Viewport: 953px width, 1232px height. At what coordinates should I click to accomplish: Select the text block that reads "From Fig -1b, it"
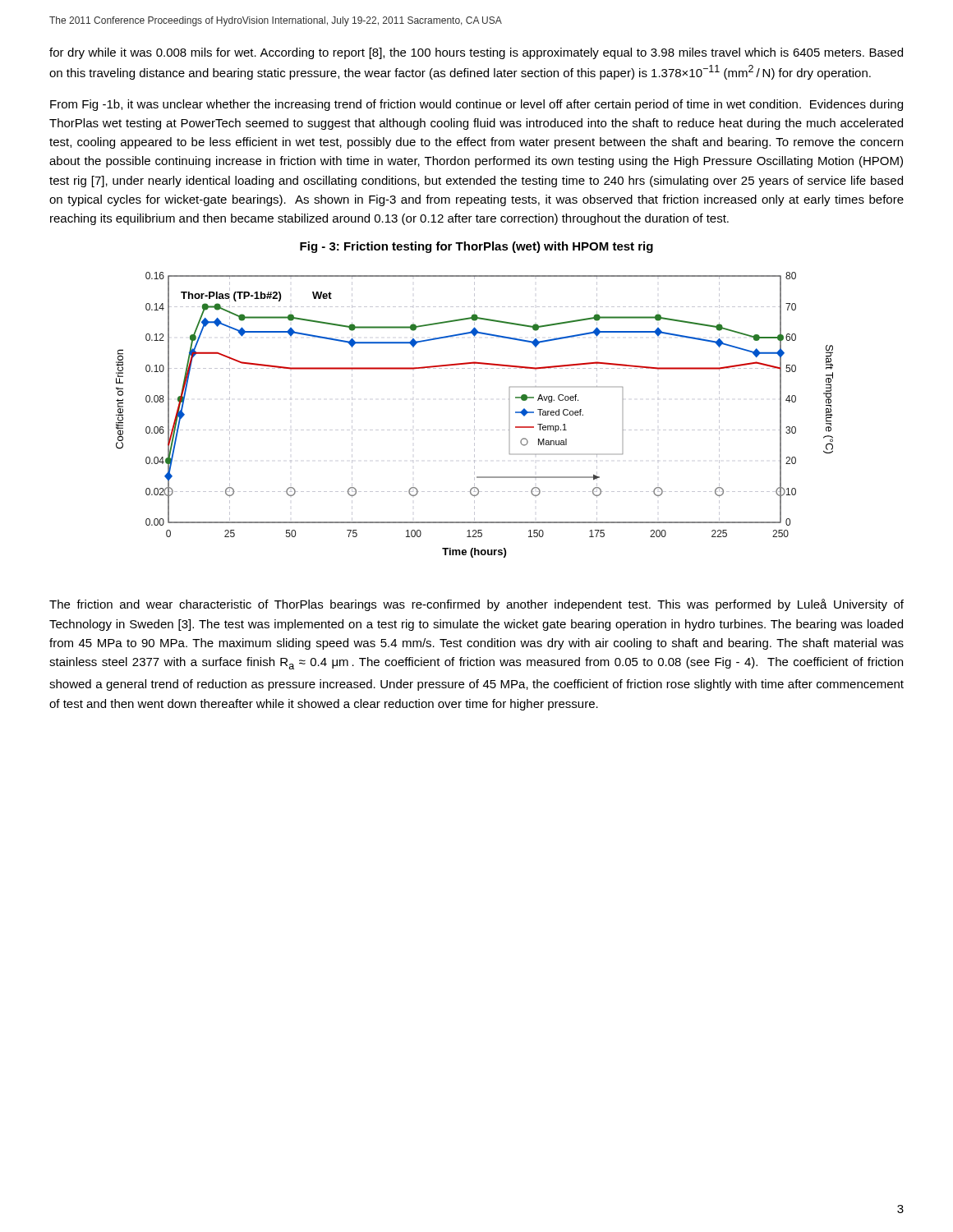(476, 161)
